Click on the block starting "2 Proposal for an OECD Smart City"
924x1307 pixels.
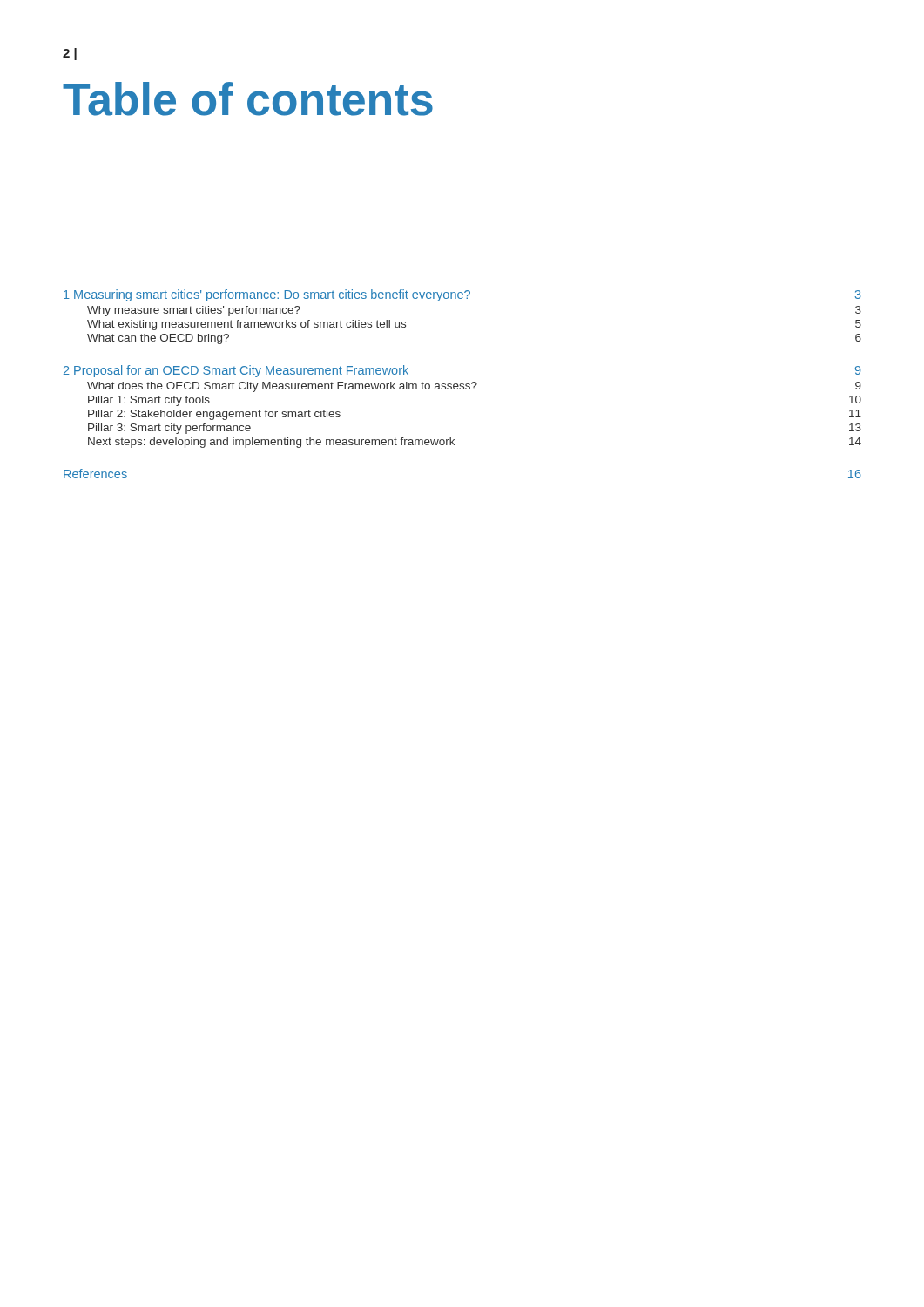(234, 371)
